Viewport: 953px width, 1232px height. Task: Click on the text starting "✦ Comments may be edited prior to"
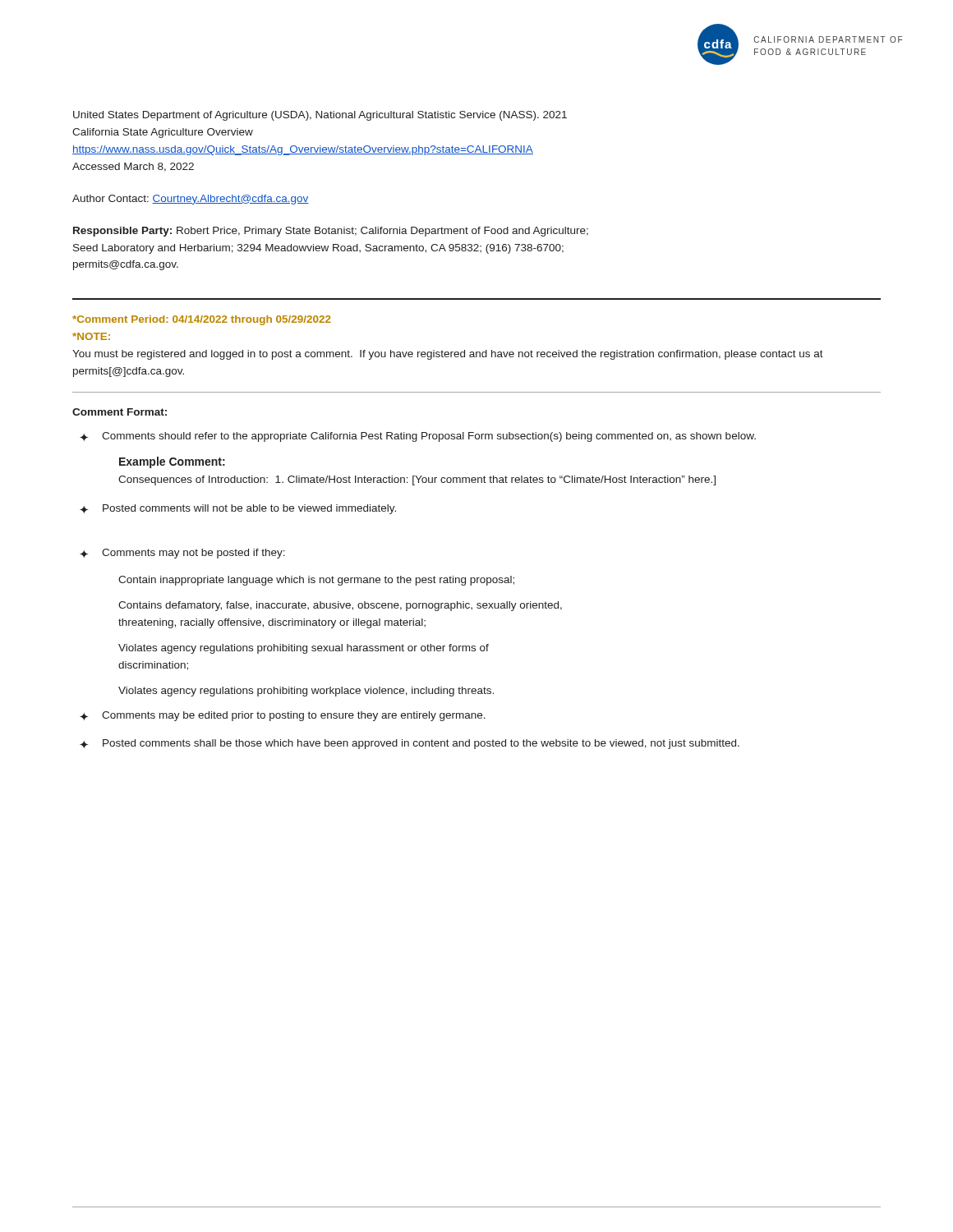pyautogui.click(x=476, y=717)
